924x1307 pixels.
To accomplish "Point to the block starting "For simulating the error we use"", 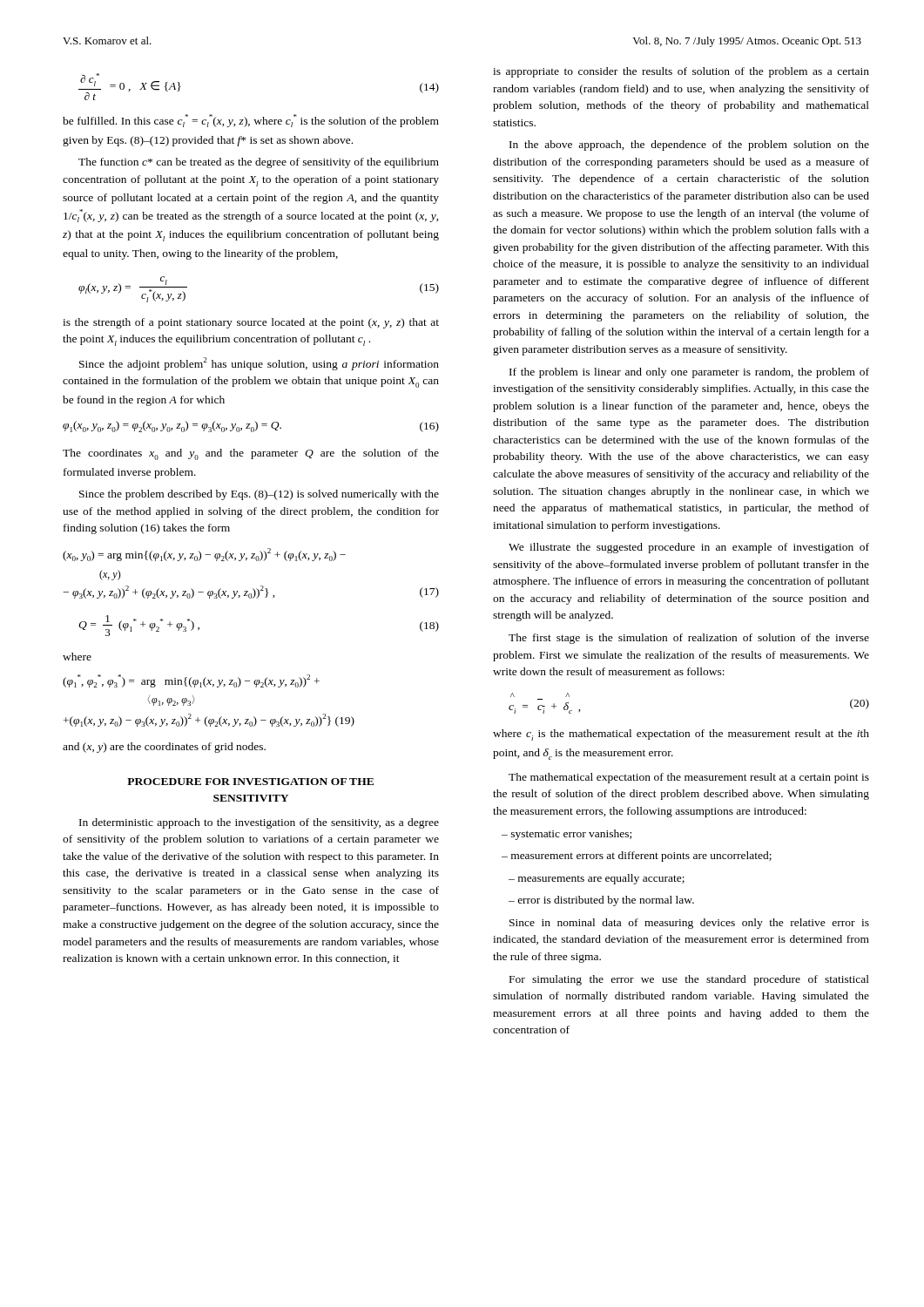I will click(681, 1004).
